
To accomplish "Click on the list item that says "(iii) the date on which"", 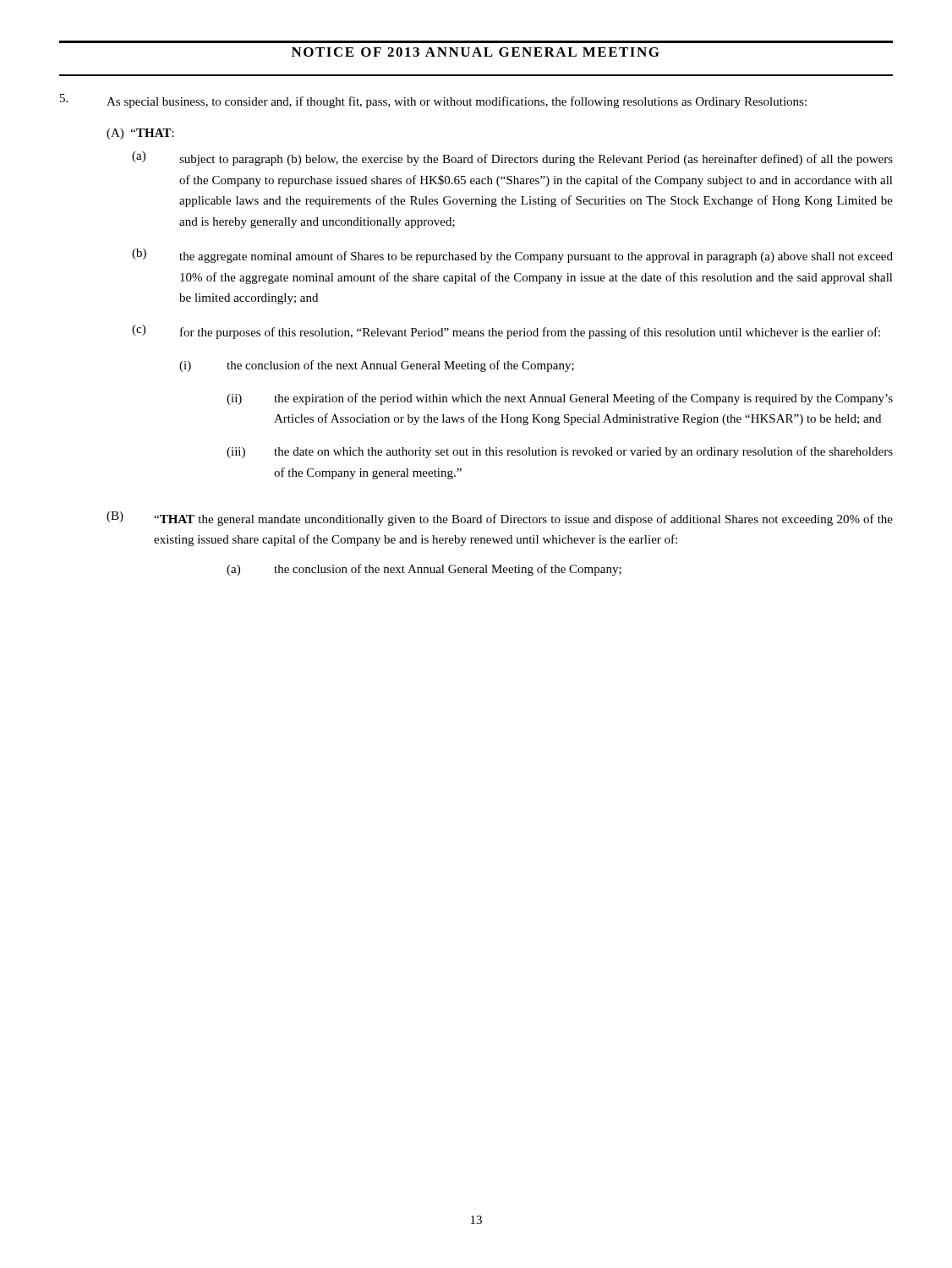I will [x=560, y=462].
